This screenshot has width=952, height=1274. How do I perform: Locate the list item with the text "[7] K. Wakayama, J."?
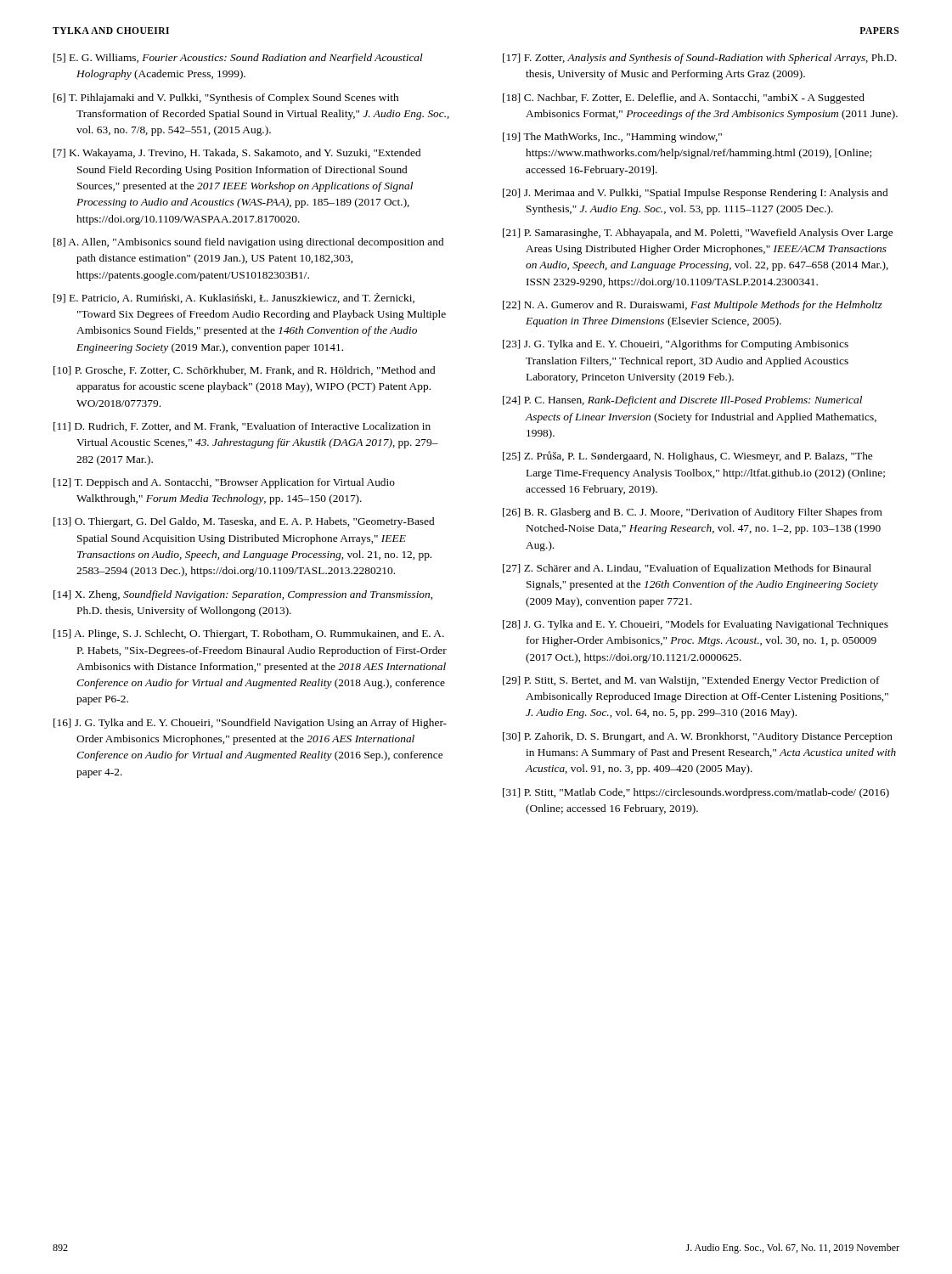237,186
